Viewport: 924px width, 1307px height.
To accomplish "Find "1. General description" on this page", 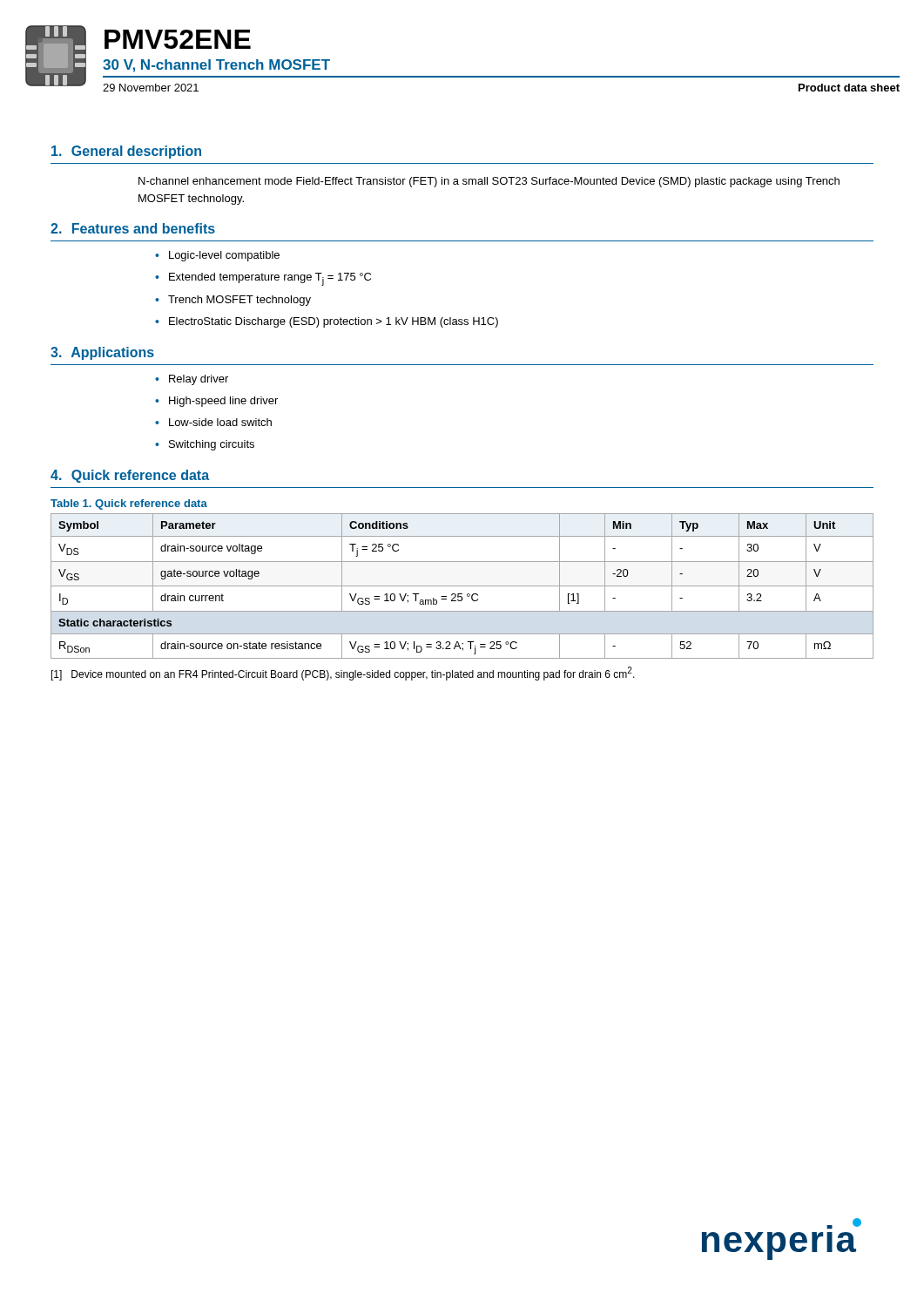I will pos(462,154).
